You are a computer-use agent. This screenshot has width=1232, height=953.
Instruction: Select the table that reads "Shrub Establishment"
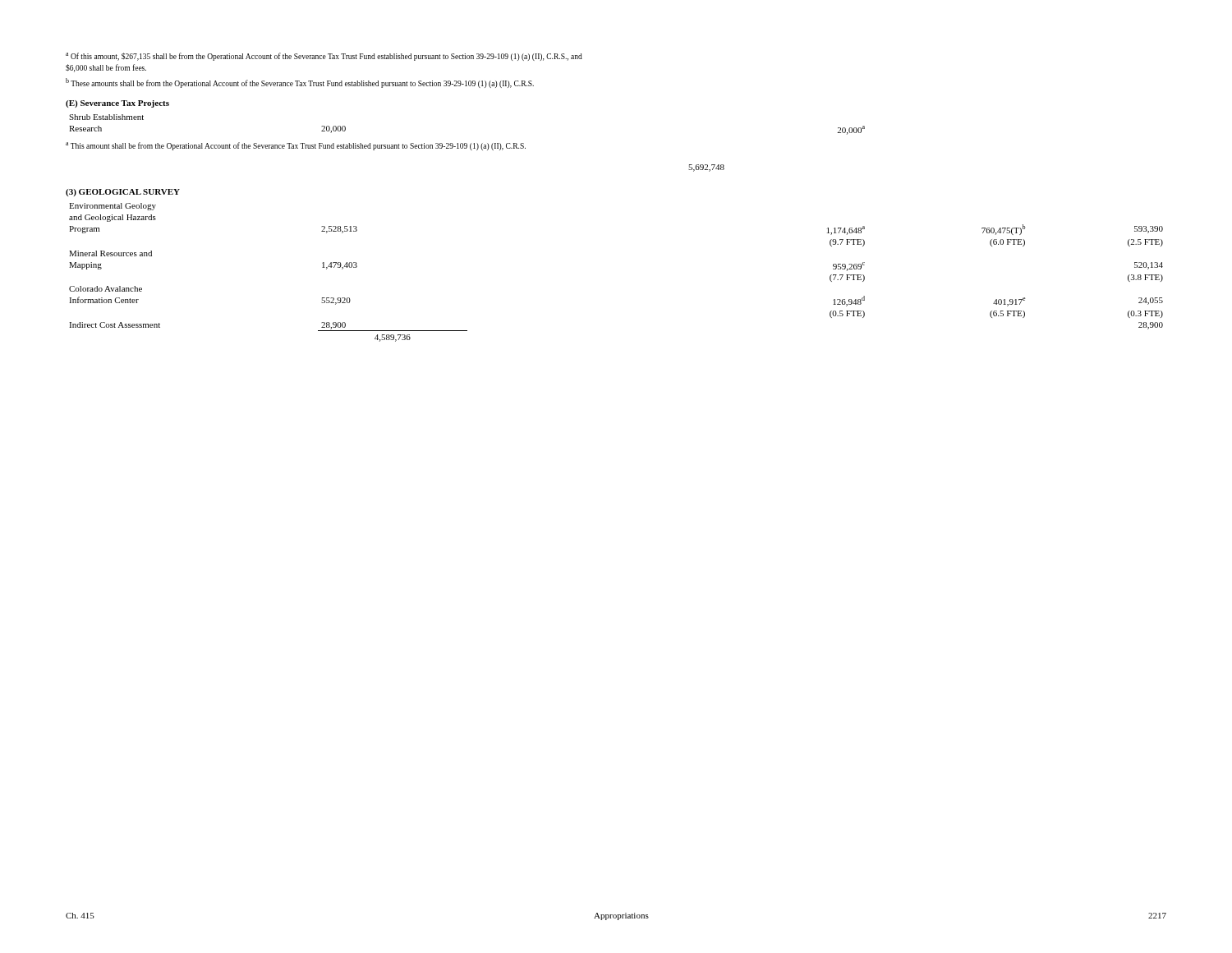616,123
